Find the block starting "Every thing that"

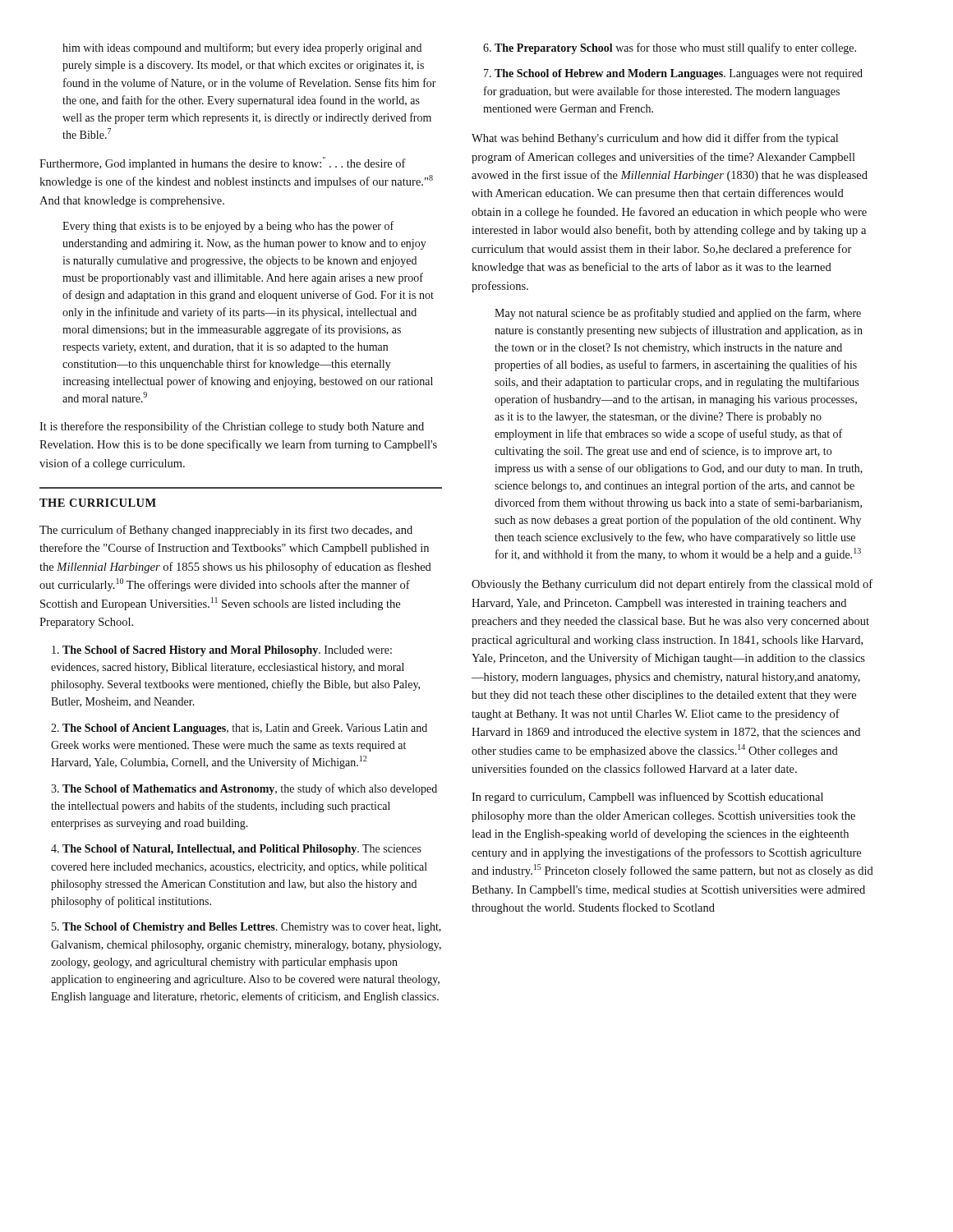pyautogui.click(x=249, y=313)
